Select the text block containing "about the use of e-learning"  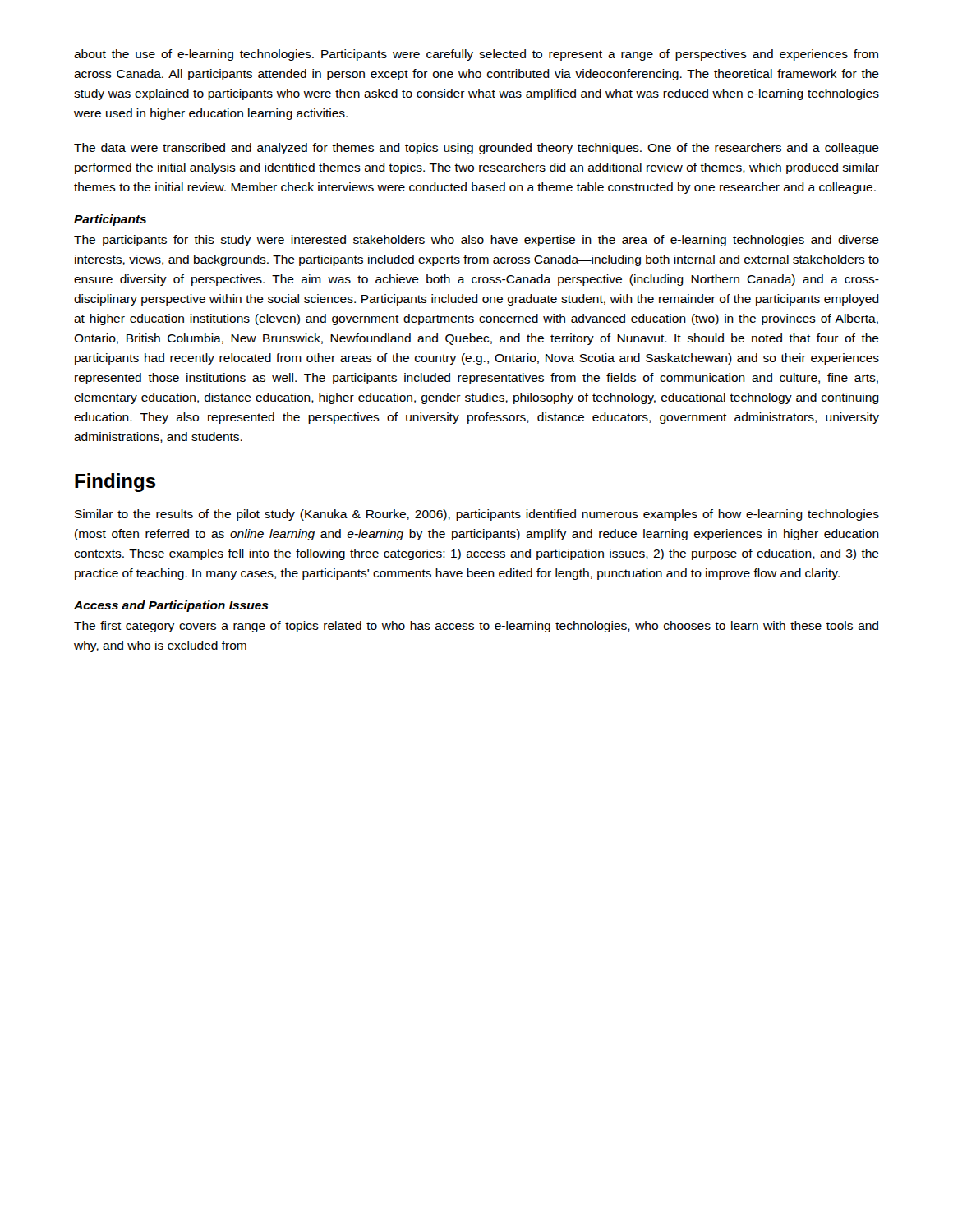pyautogui.click(x=476, y=83)
